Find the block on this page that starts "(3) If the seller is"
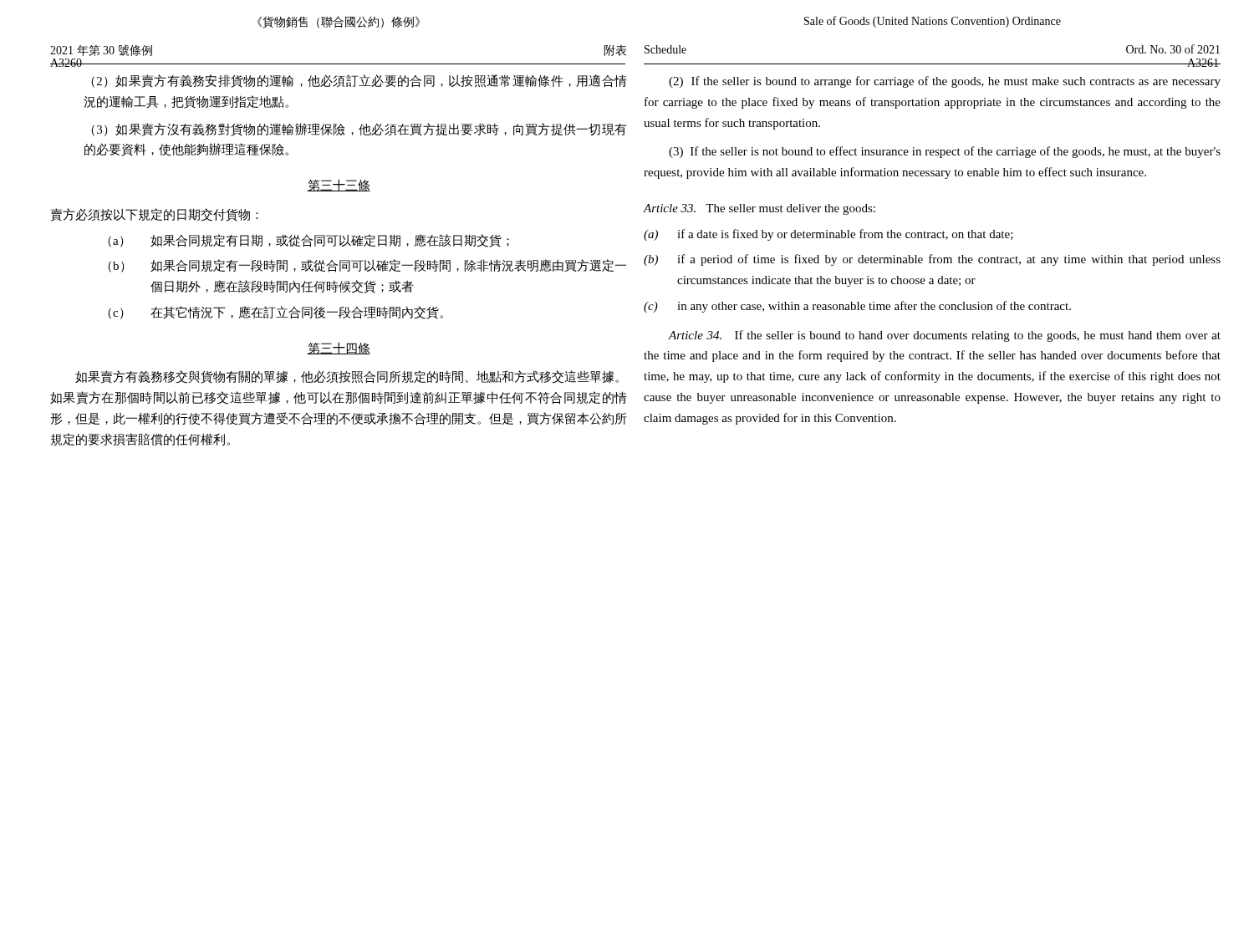Viewport: 1254px width, 952px height. tap(932, 162)
